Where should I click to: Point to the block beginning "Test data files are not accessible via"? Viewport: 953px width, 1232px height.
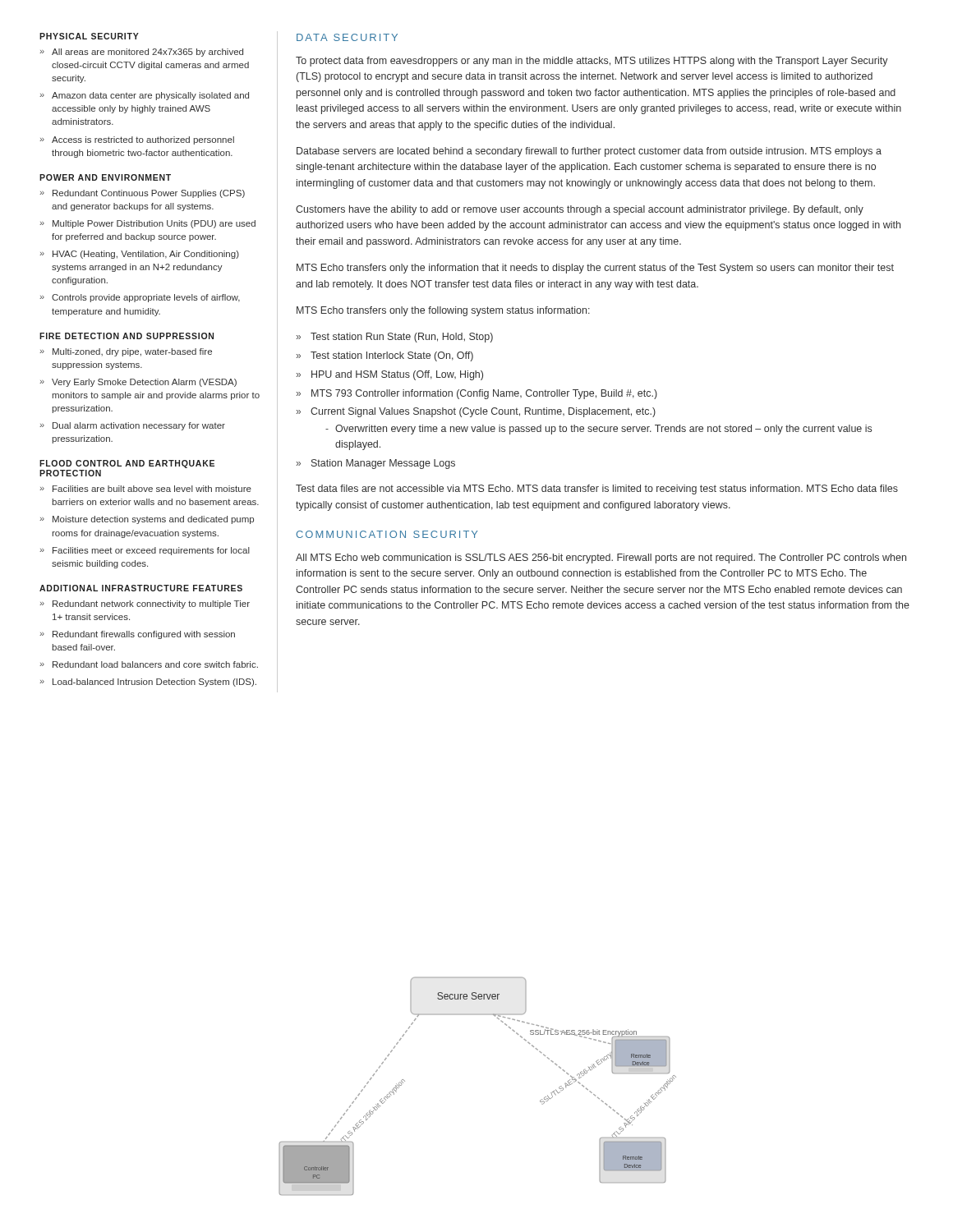[597, 497]
